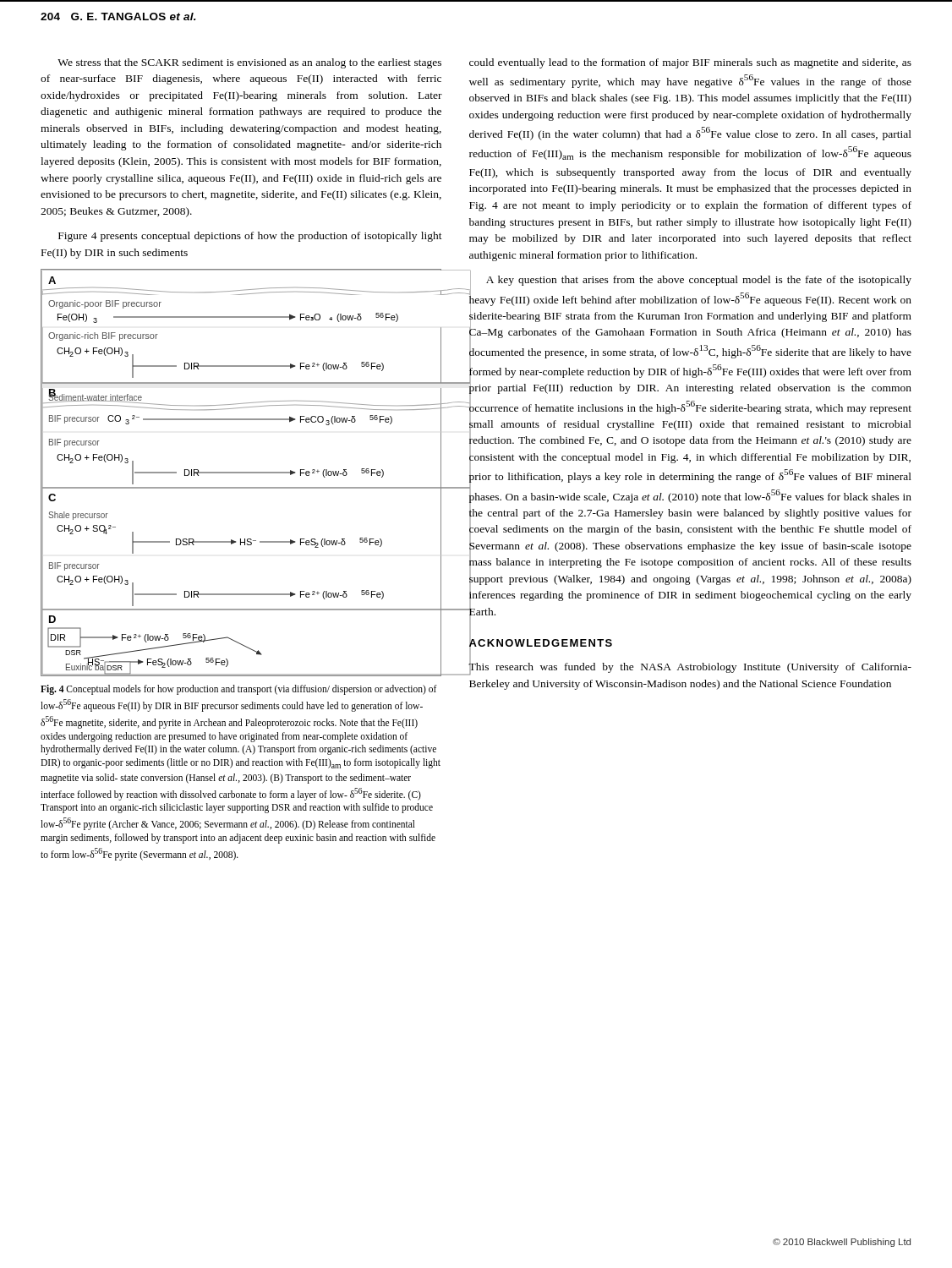This screenshot has height=1268, width=952.
Task: Click on the passage starting "This research was funded by the"
Action: (x=690, y=675)
